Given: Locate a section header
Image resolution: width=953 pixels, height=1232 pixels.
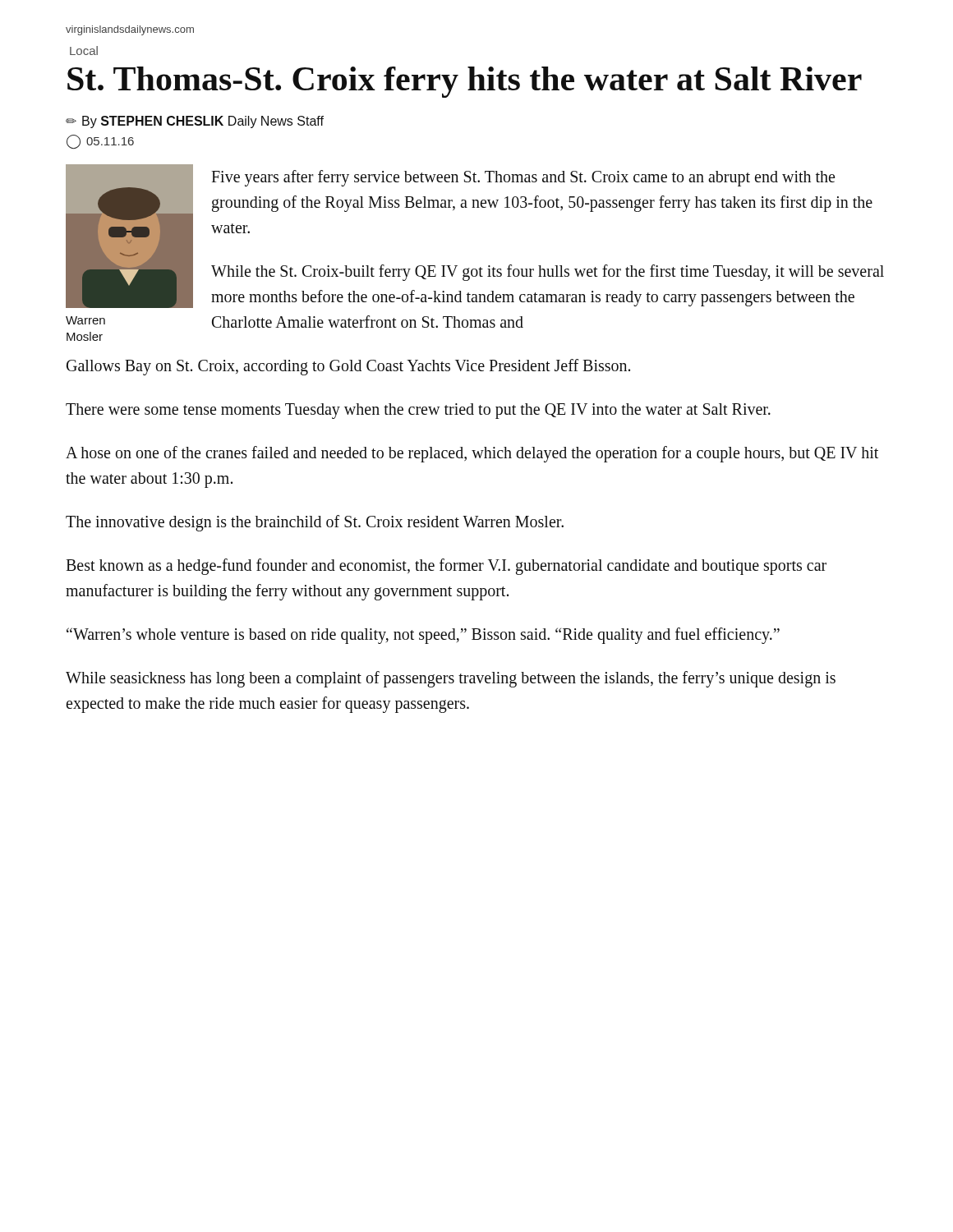Looking at the screenshot, I should point(84,51).
